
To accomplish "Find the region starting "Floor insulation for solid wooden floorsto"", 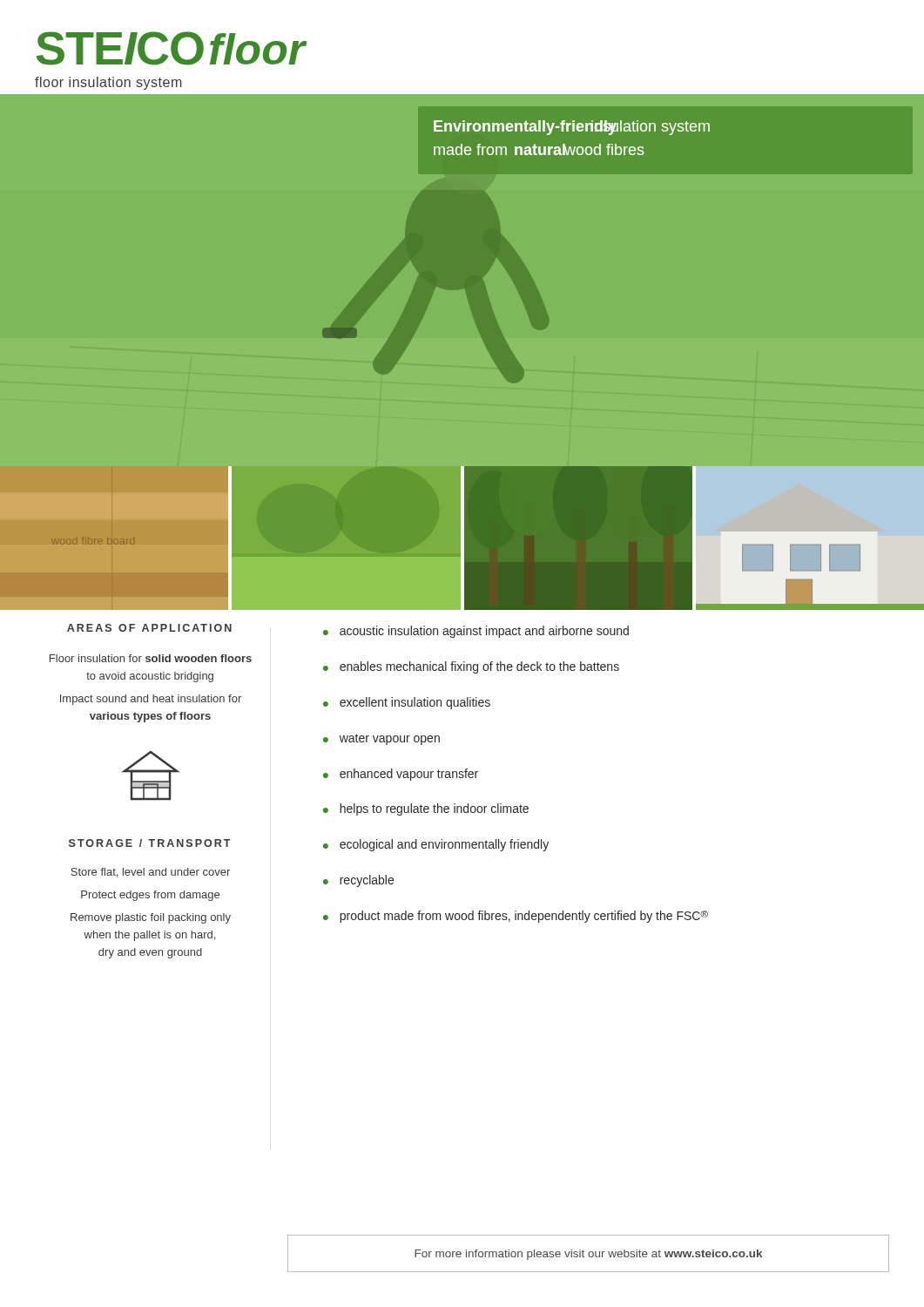I will [x=150, y=667].
